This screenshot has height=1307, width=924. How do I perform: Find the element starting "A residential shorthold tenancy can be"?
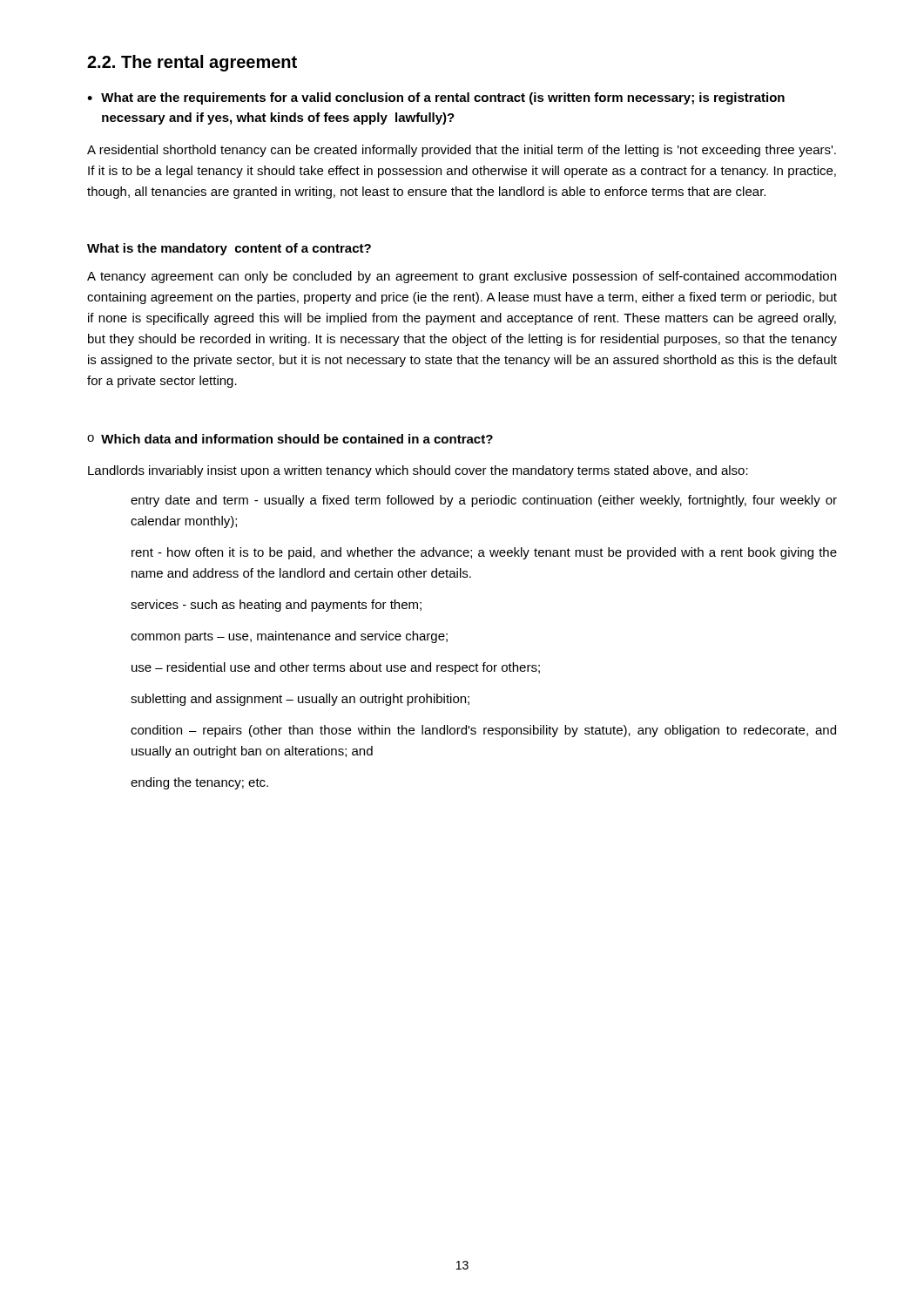(462, 171)
